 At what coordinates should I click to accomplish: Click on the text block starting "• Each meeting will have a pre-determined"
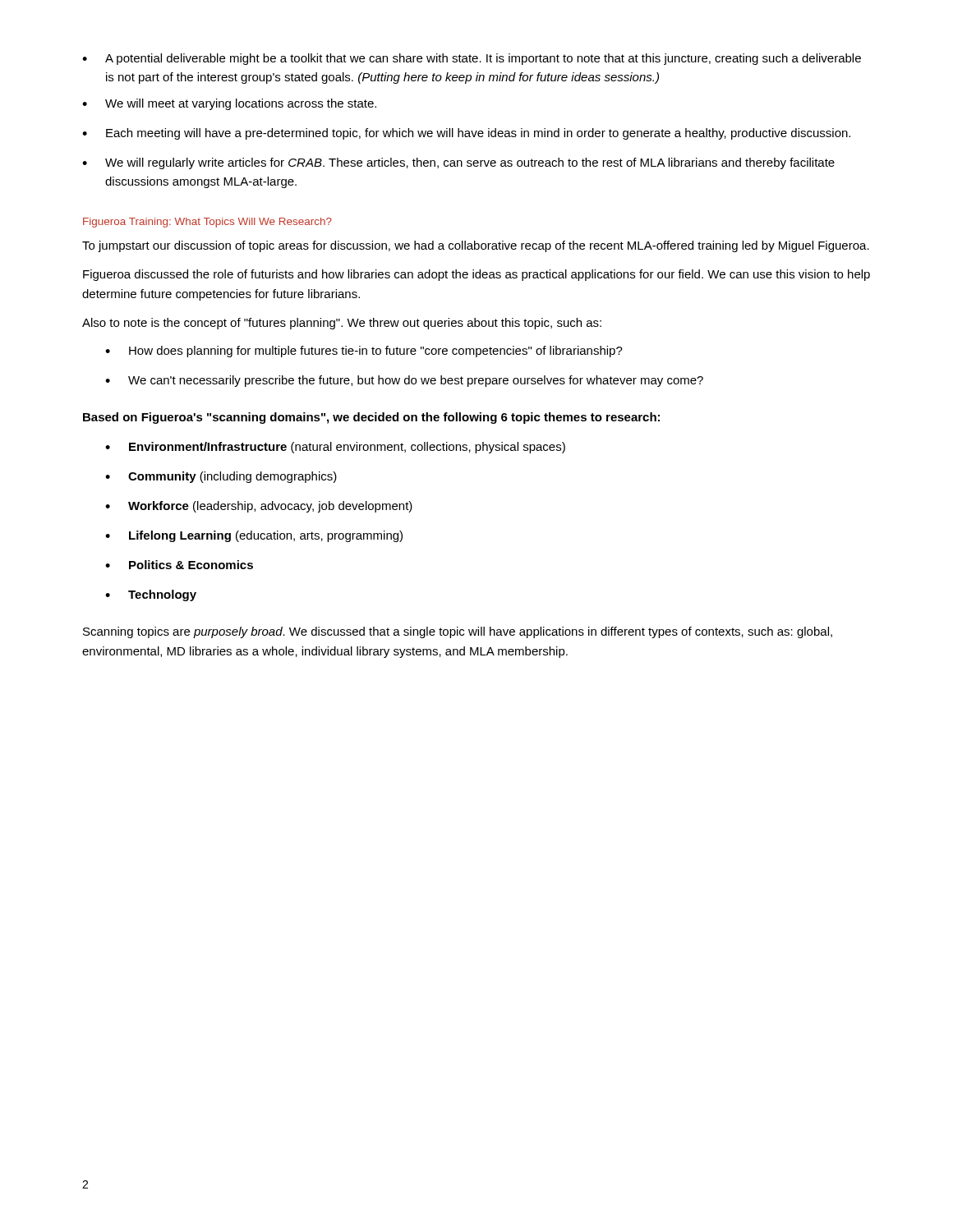pyautogui.click(x=476, y=135)
